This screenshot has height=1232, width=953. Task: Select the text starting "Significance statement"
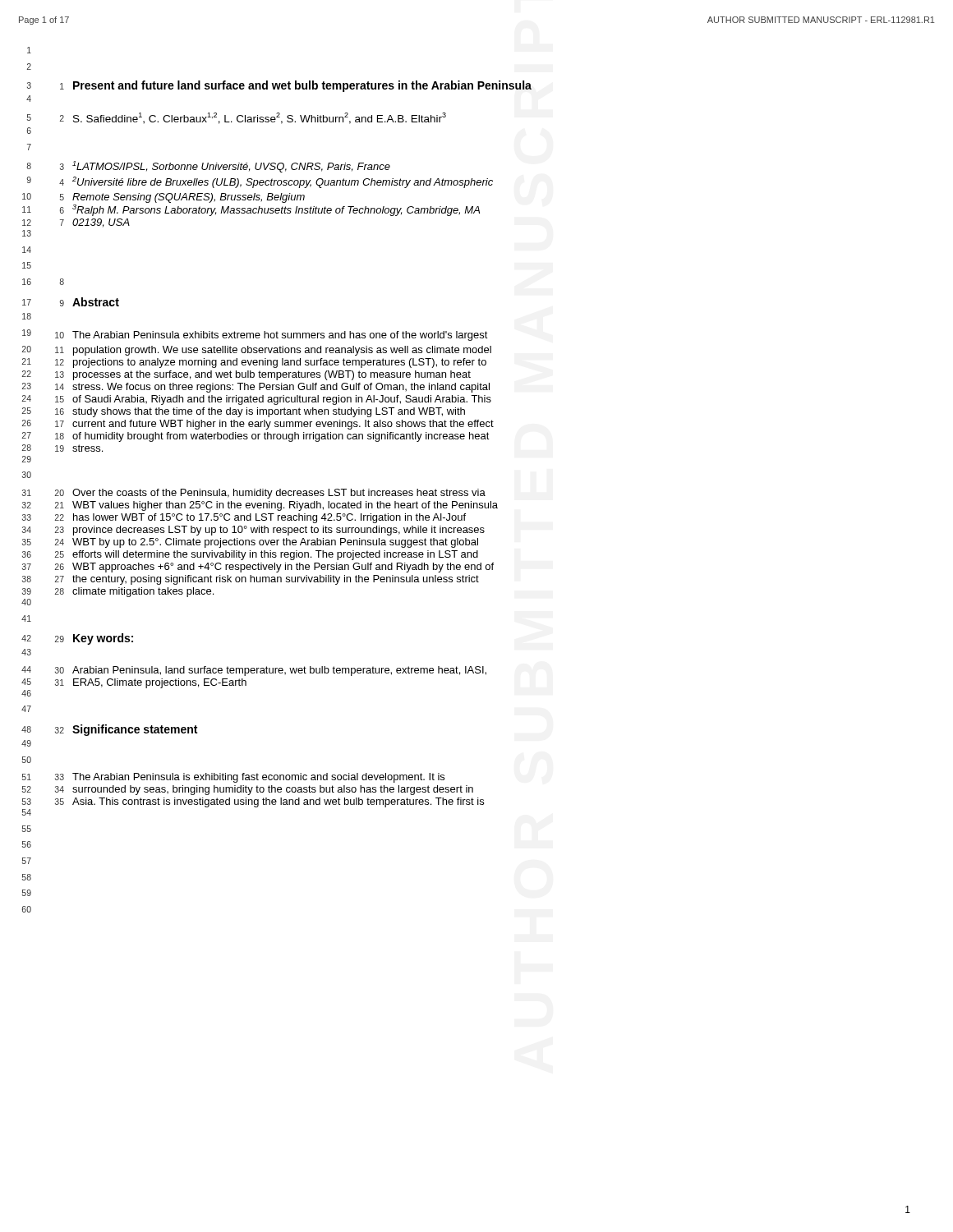[x=135, y=729]
